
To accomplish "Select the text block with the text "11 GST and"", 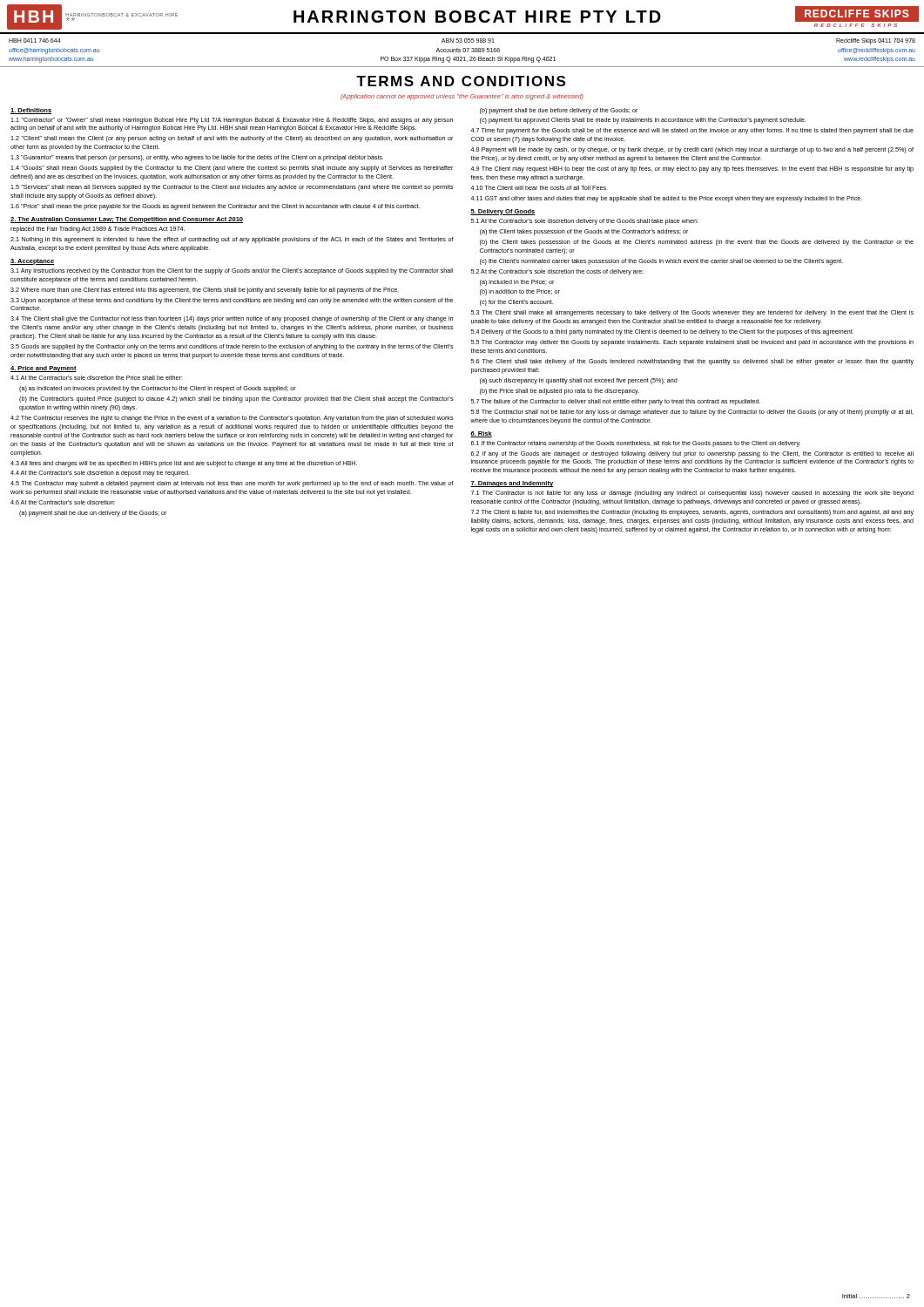I will (x=667, y=198).
